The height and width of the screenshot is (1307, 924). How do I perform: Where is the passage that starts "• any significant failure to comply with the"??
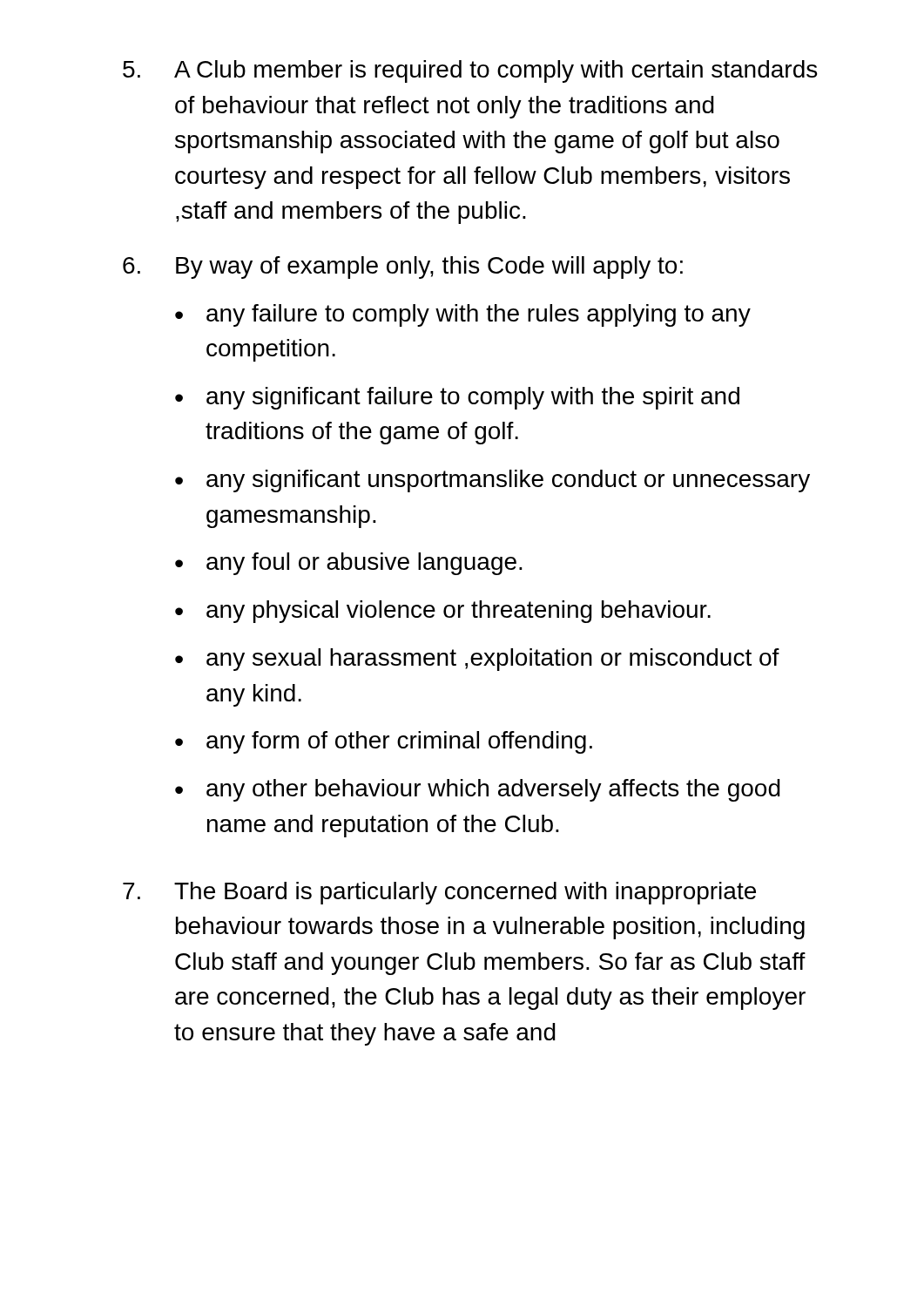[497, 414]
